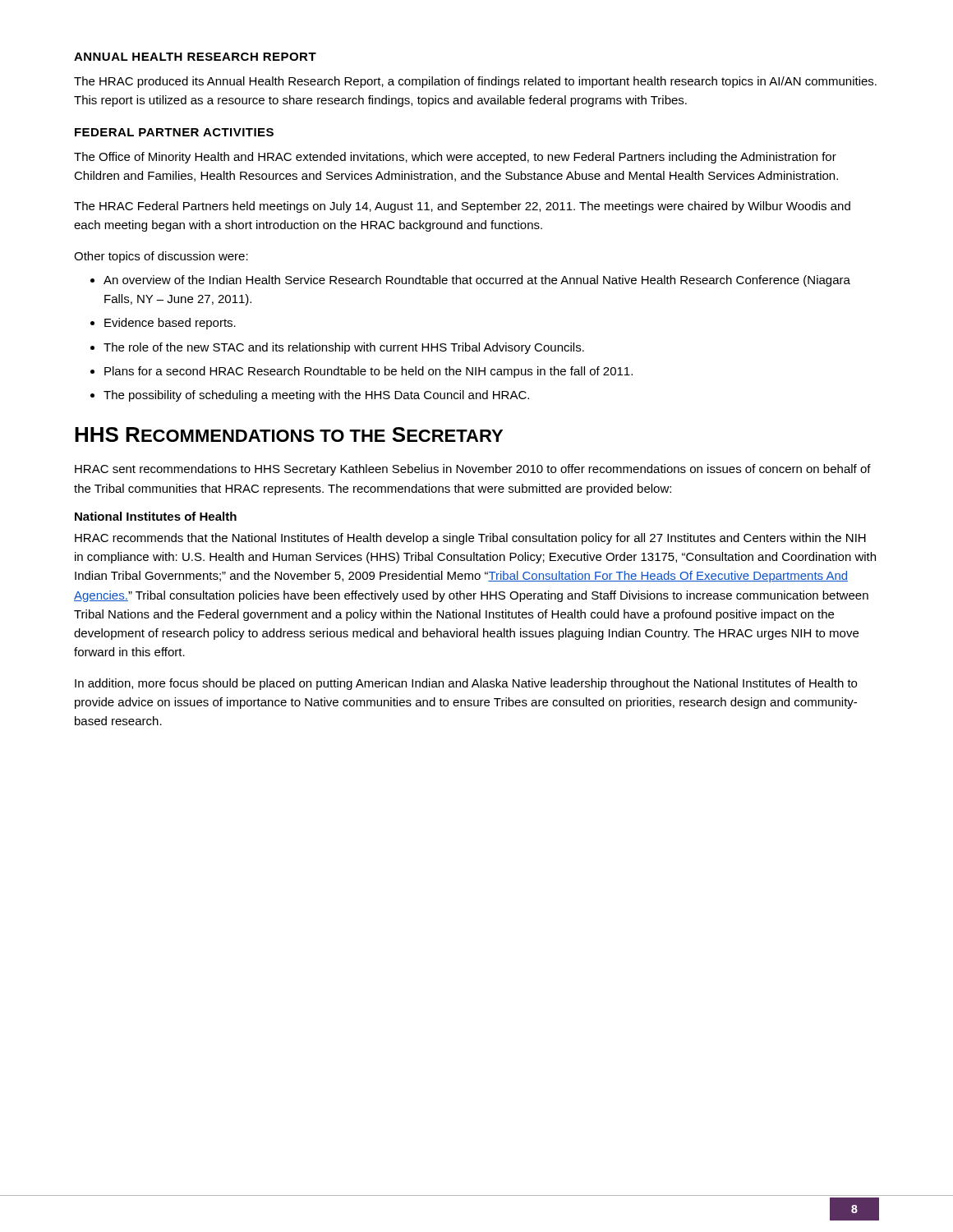Select the passage starting "In addition, more"

(x=466, y=702)
